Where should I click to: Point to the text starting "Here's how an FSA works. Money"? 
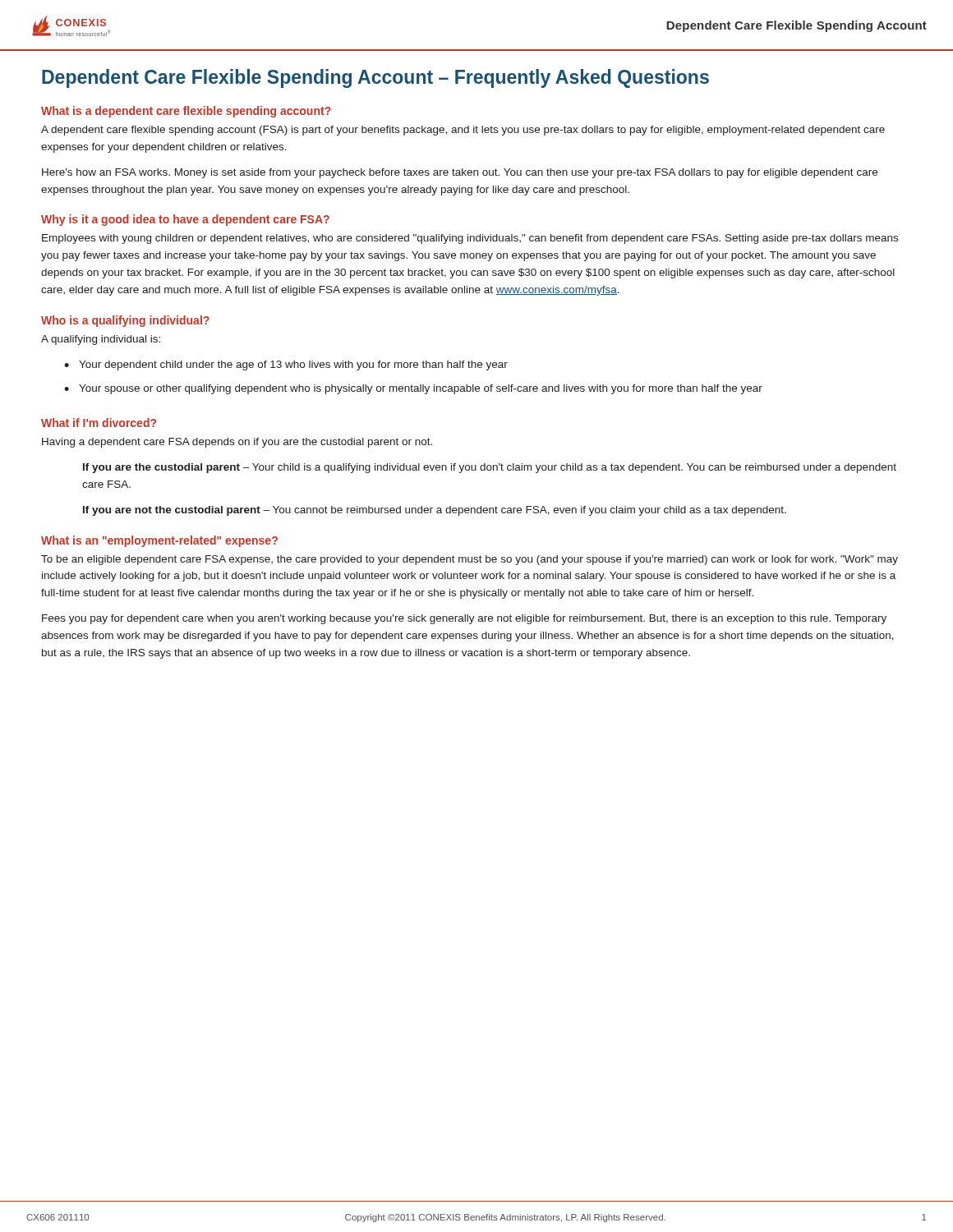coord(459,180)
